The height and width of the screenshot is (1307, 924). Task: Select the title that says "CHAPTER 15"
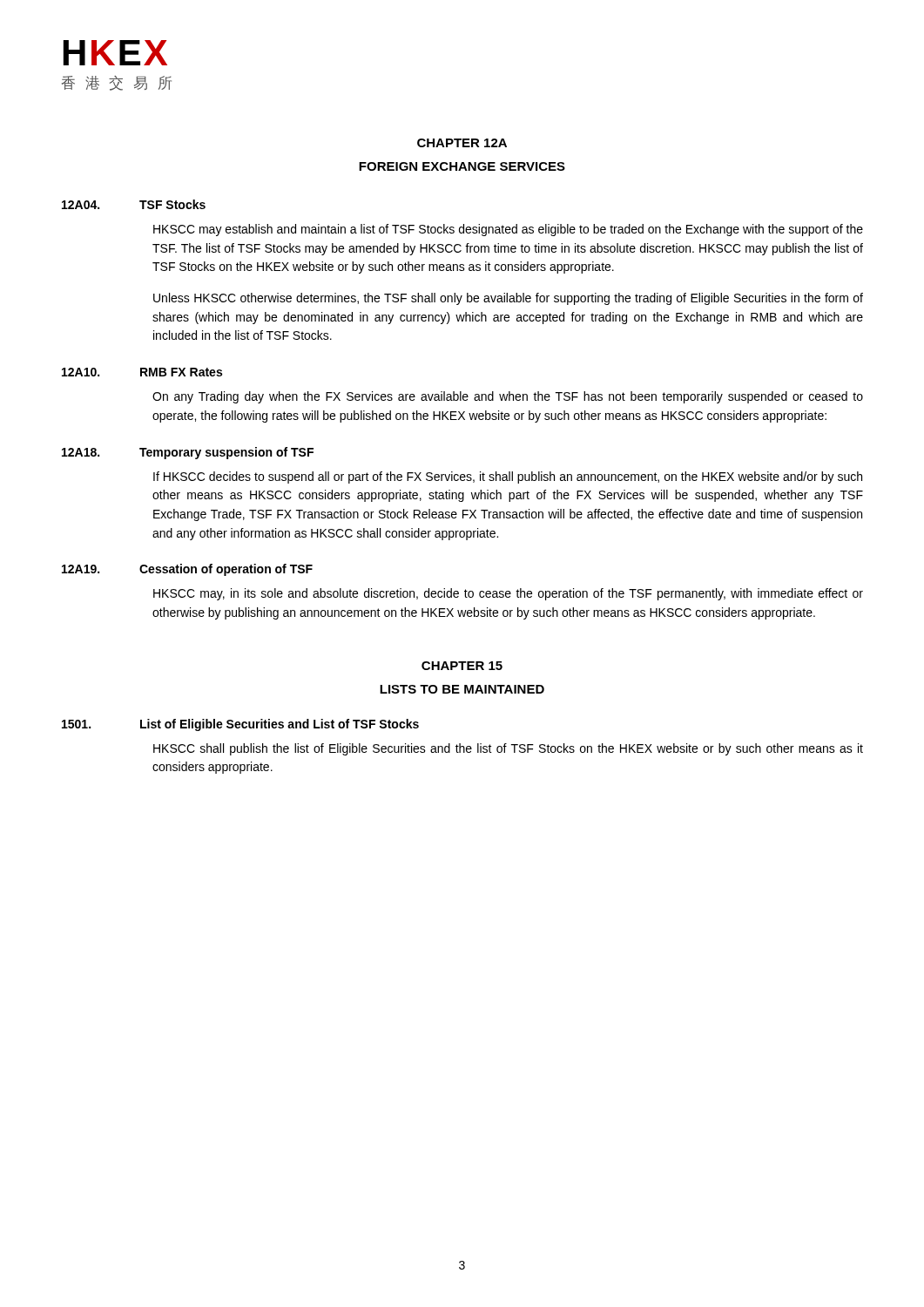pos(462,665)
